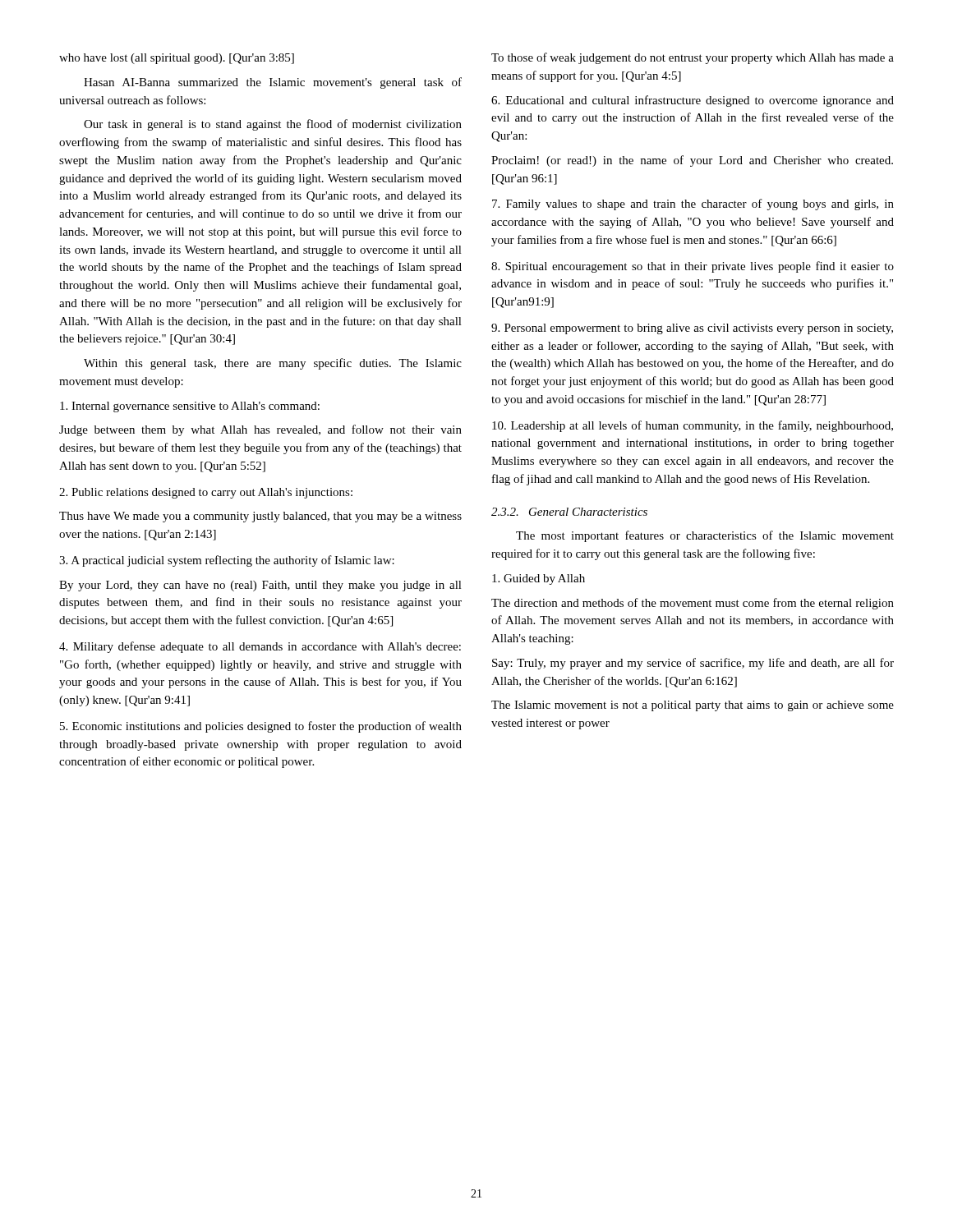This screenshot has height=1232, width=953.
Task: Find the block on this page that starts "8. Spiritual encouragement so"
Action: (693, 284)
